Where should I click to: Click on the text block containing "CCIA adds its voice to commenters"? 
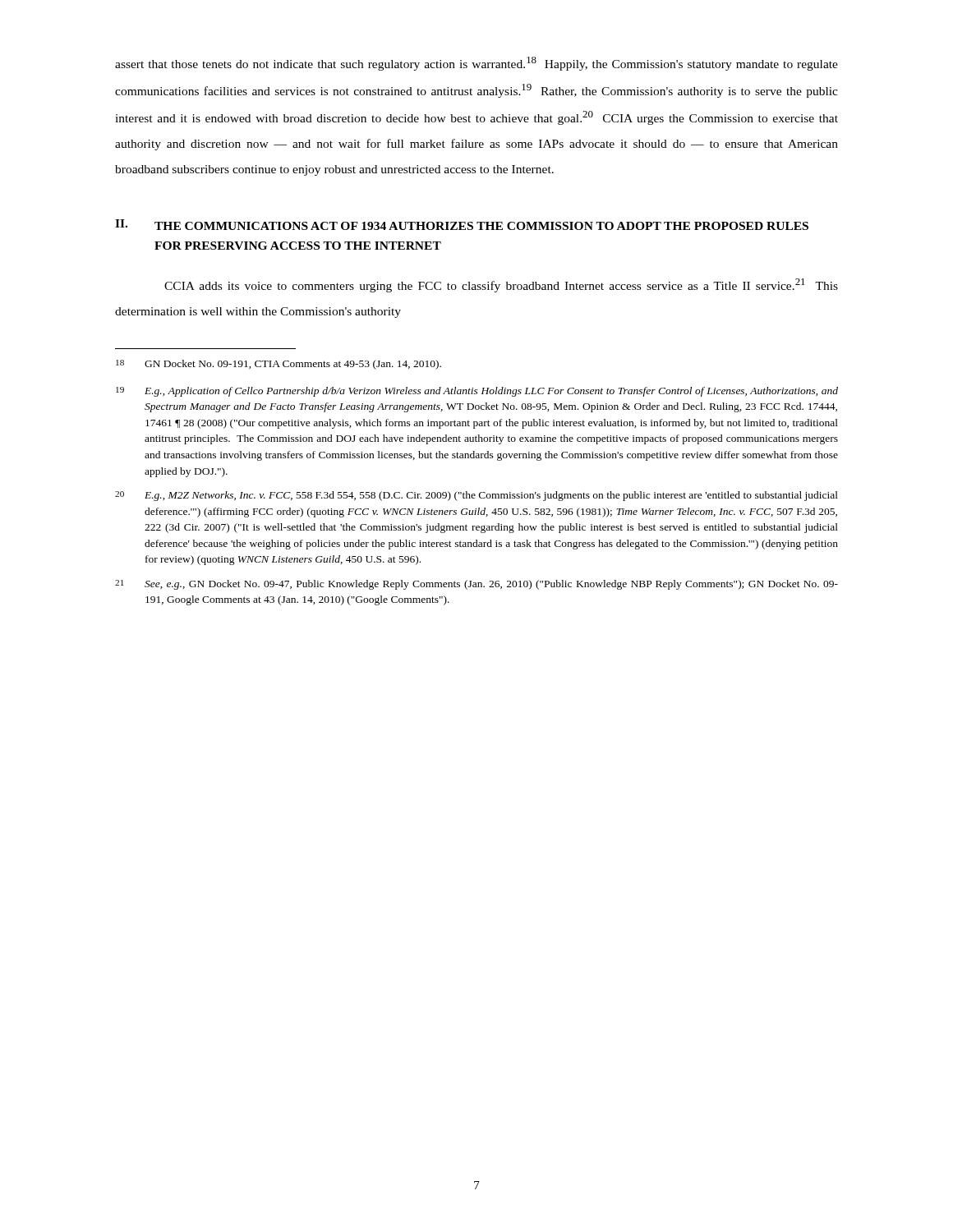pos(476,297)
